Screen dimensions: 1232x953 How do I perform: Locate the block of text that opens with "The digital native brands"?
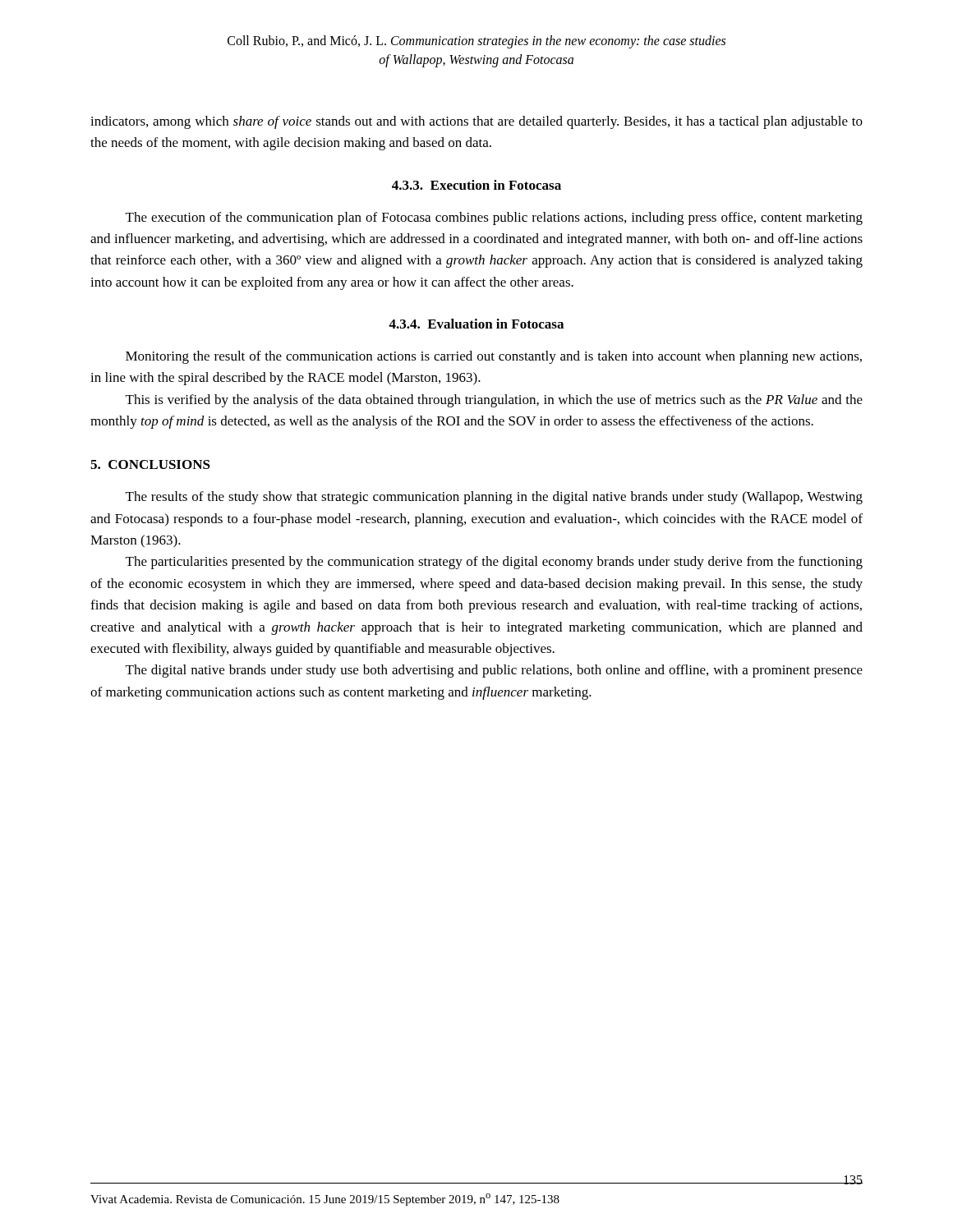476,681
